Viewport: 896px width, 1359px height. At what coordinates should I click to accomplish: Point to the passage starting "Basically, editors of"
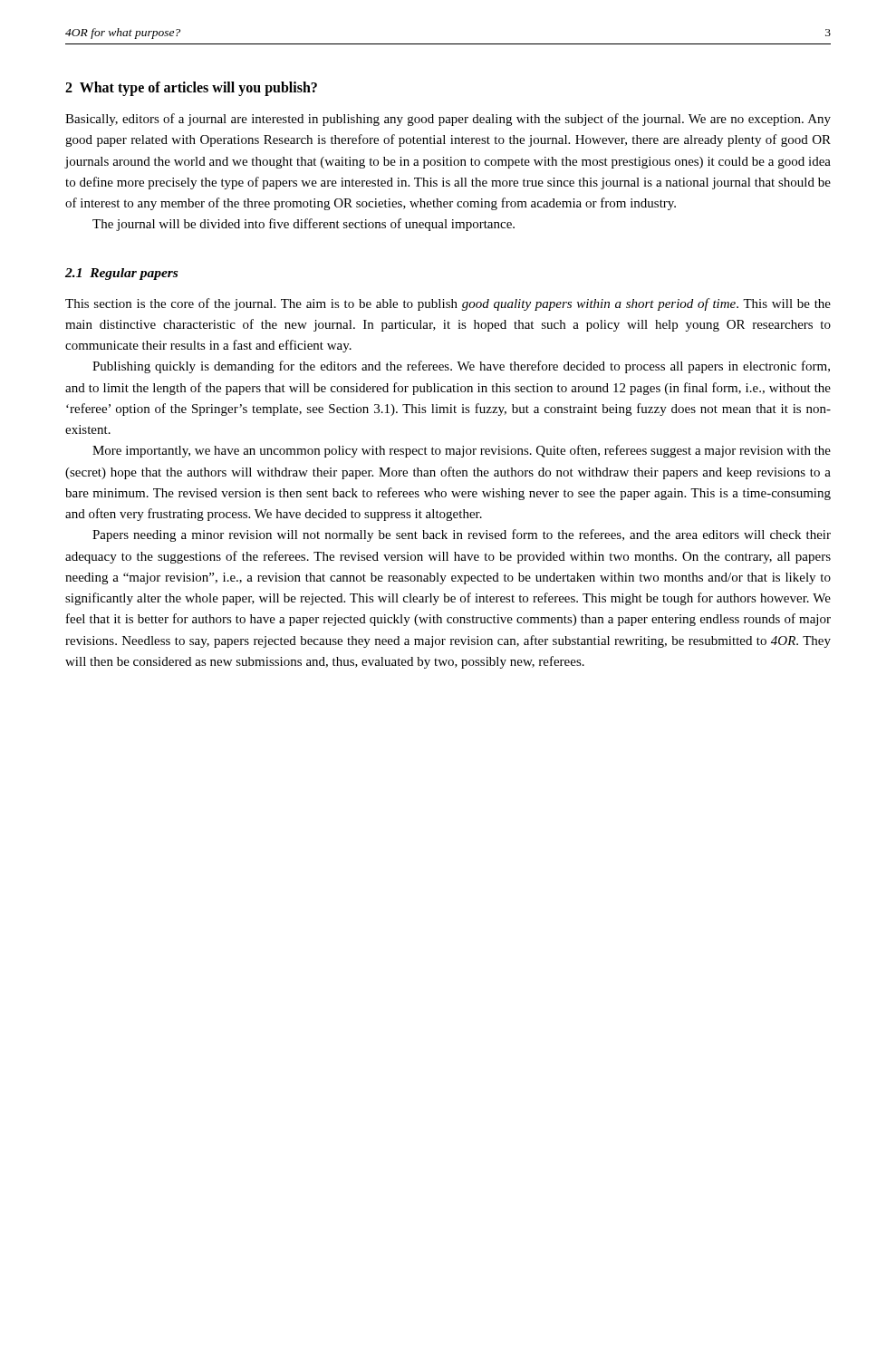point(448,161)
